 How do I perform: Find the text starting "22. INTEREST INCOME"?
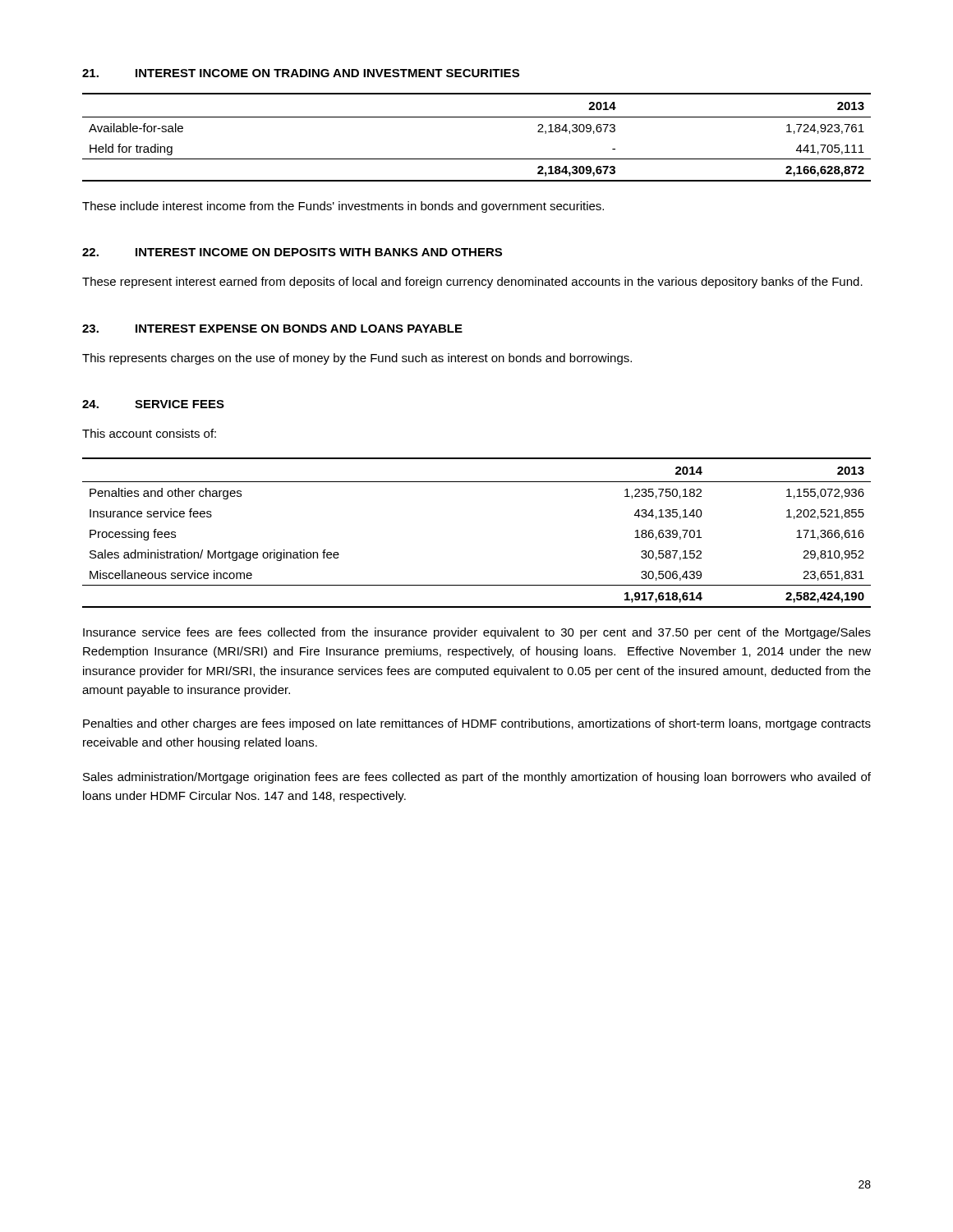point(292,252)
